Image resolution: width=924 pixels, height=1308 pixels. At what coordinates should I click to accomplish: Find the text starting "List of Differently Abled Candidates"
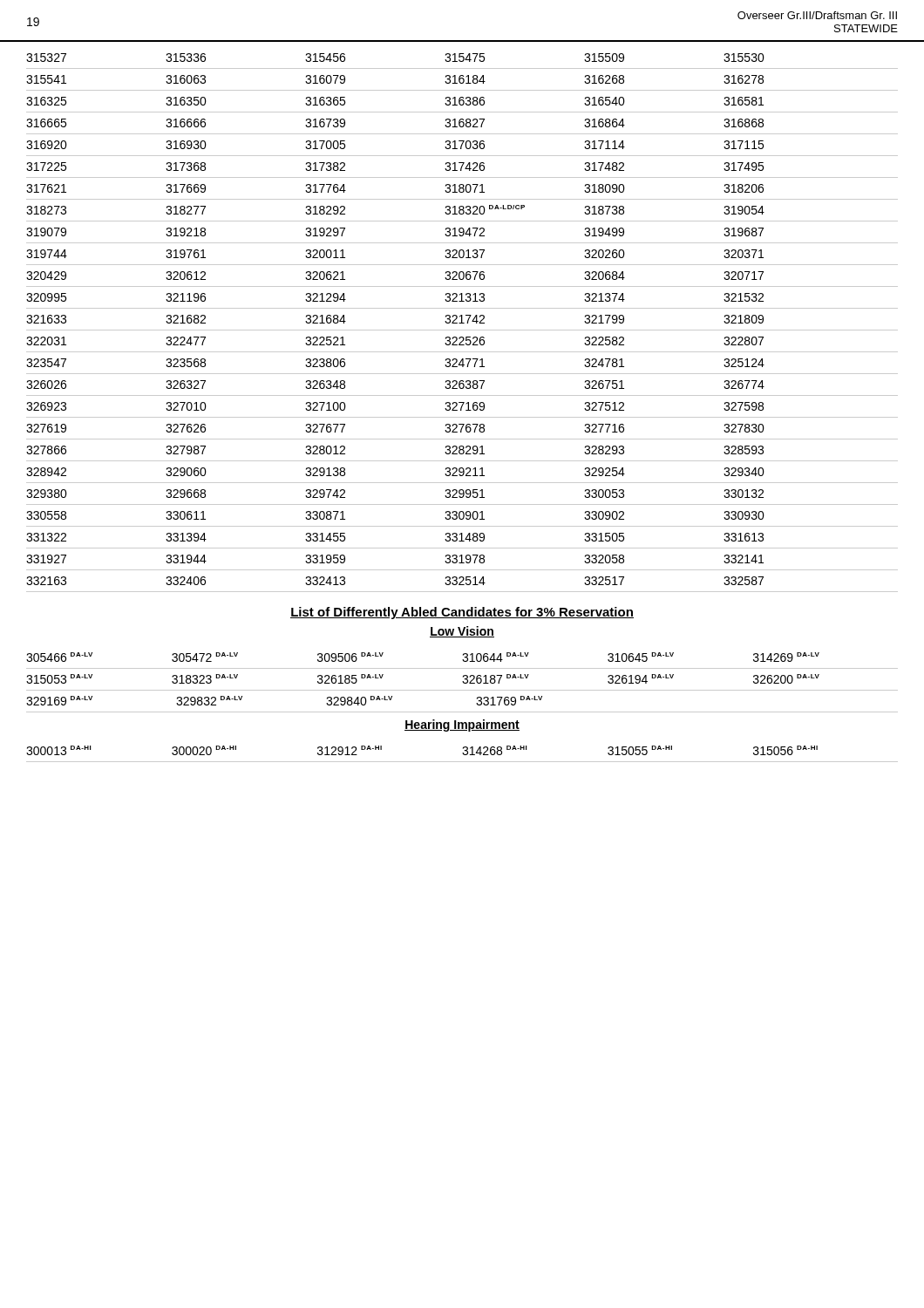pyautogui.click(x=462, y=612)
